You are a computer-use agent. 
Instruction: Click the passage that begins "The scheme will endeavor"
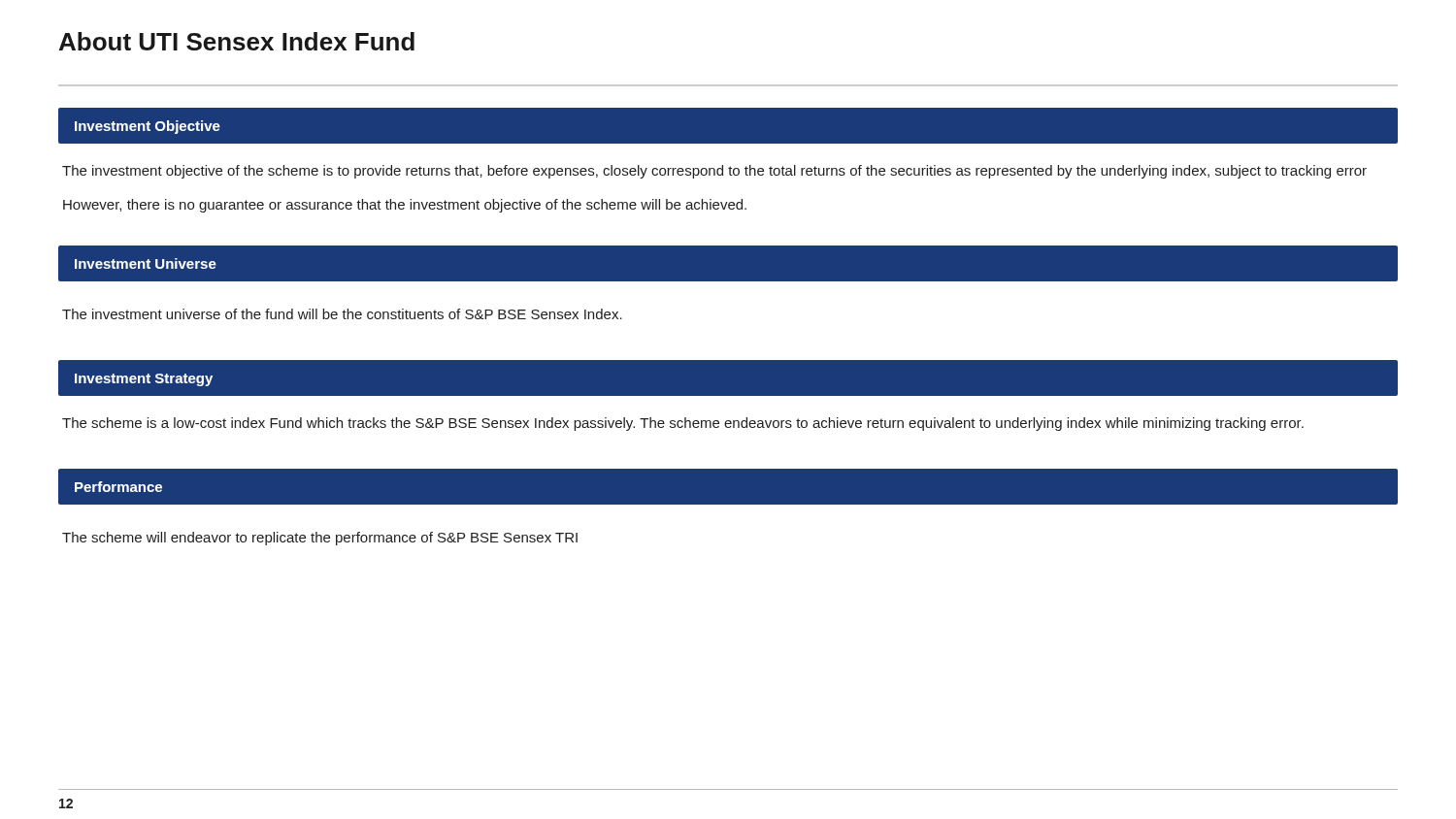point(320,539)
